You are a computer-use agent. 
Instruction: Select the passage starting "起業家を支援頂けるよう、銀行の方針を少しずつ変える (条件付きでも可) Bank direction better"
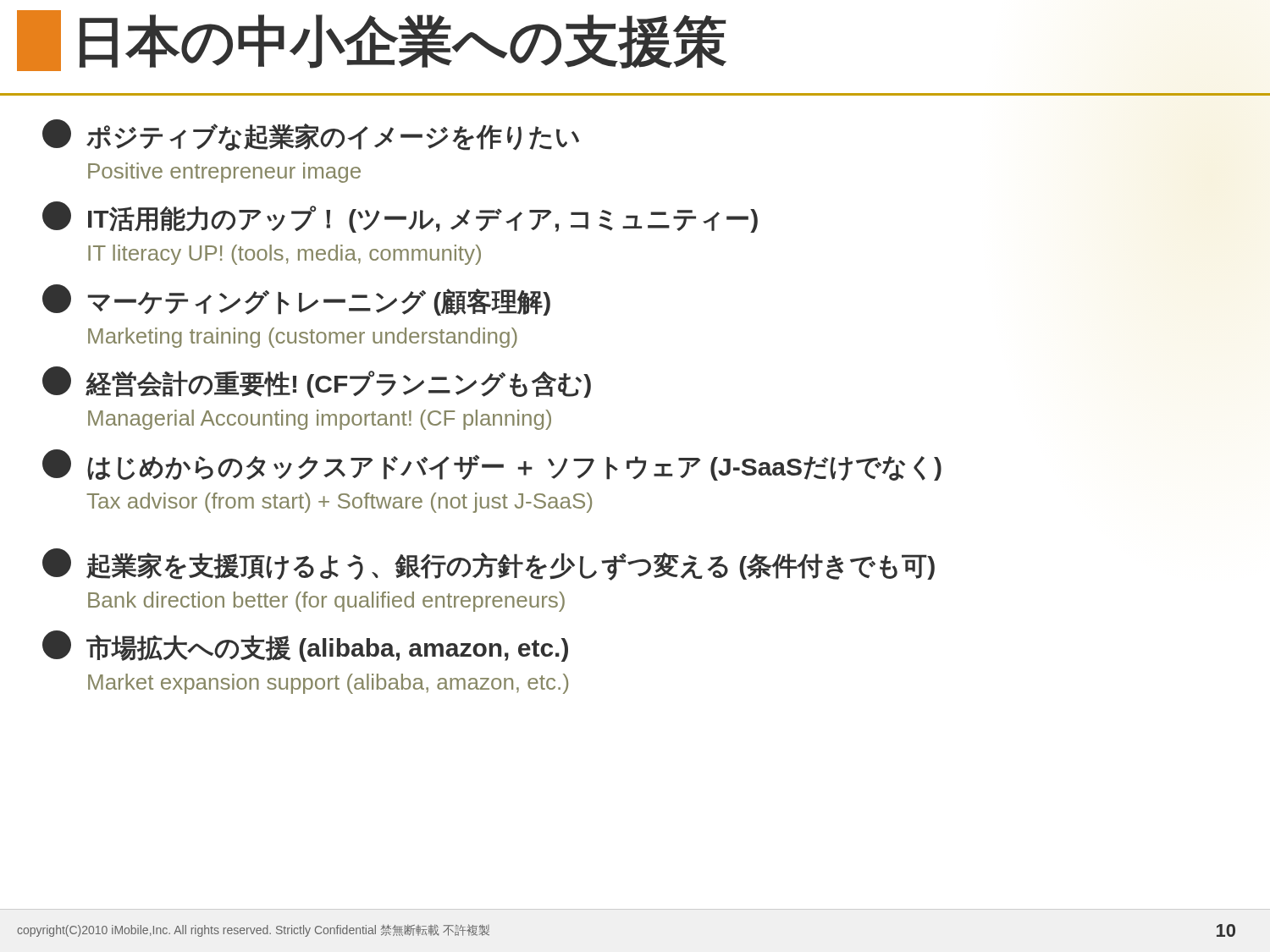pyautogui.click(x=489, y=581)
